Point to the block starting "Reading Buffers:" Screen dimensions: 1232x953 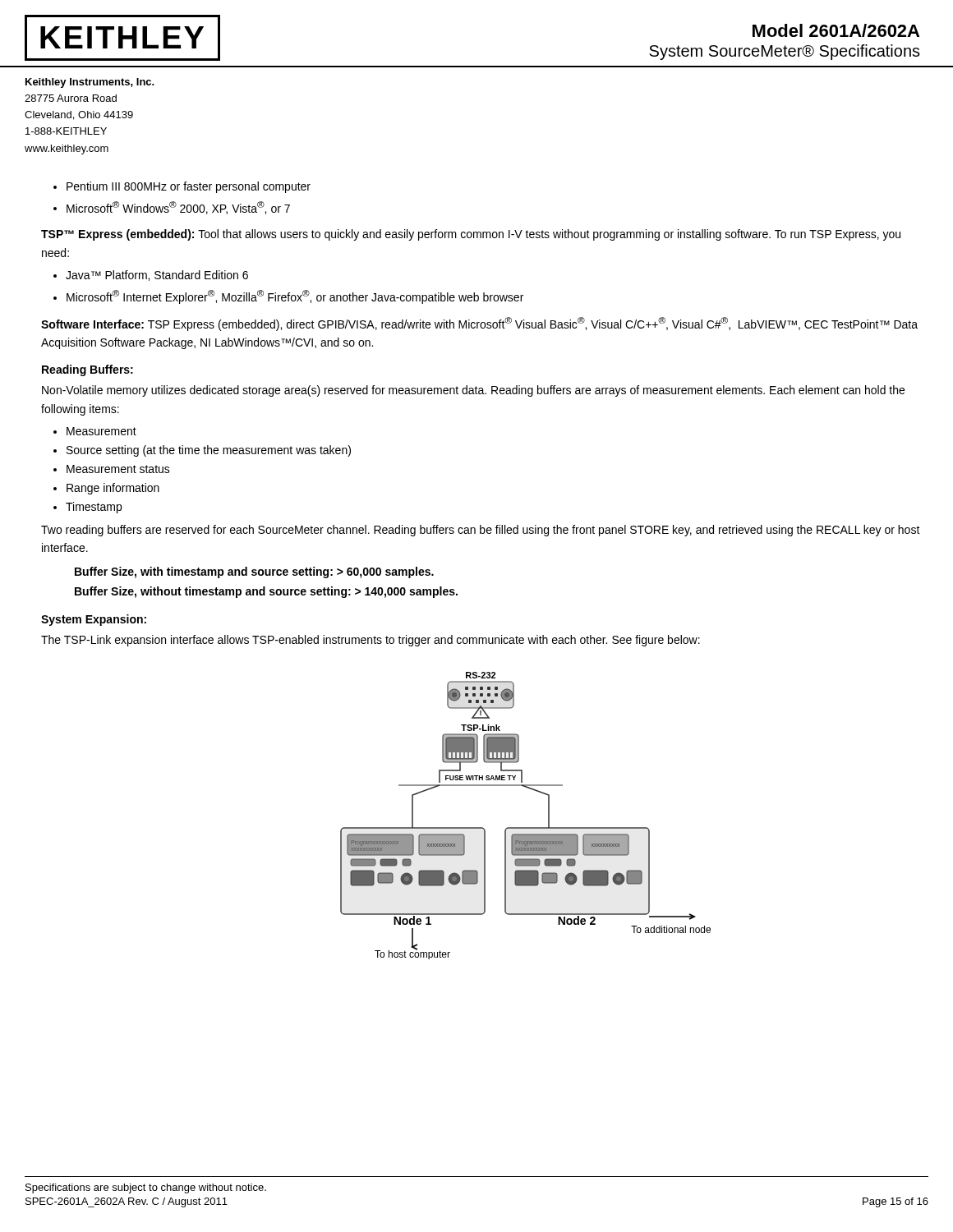[x=87, y=370]
